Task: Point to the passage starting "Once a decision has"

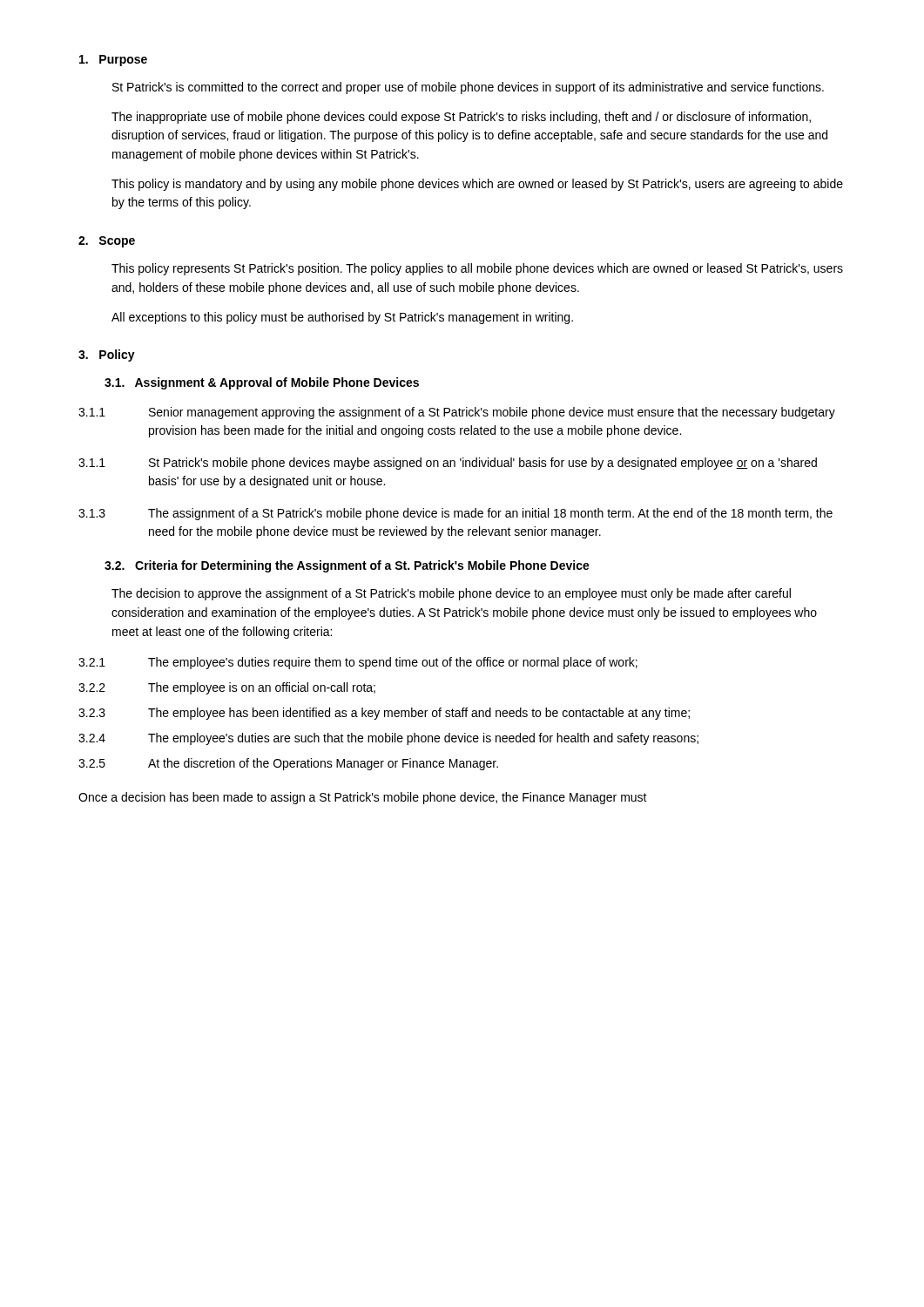Action: 362,797
